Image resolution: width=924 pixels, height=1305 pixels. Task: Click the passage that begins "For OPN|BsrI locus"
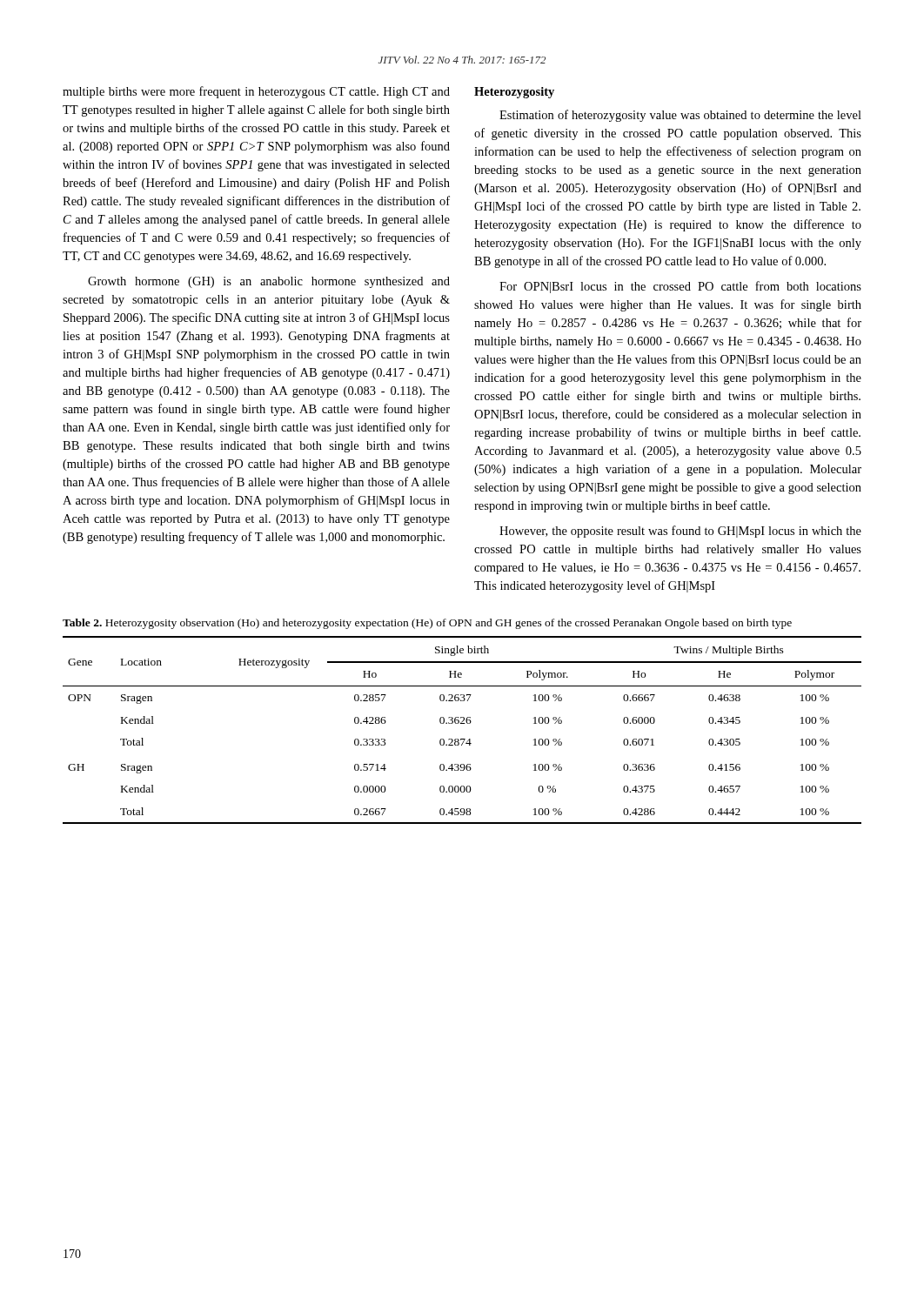coord(668,396)
